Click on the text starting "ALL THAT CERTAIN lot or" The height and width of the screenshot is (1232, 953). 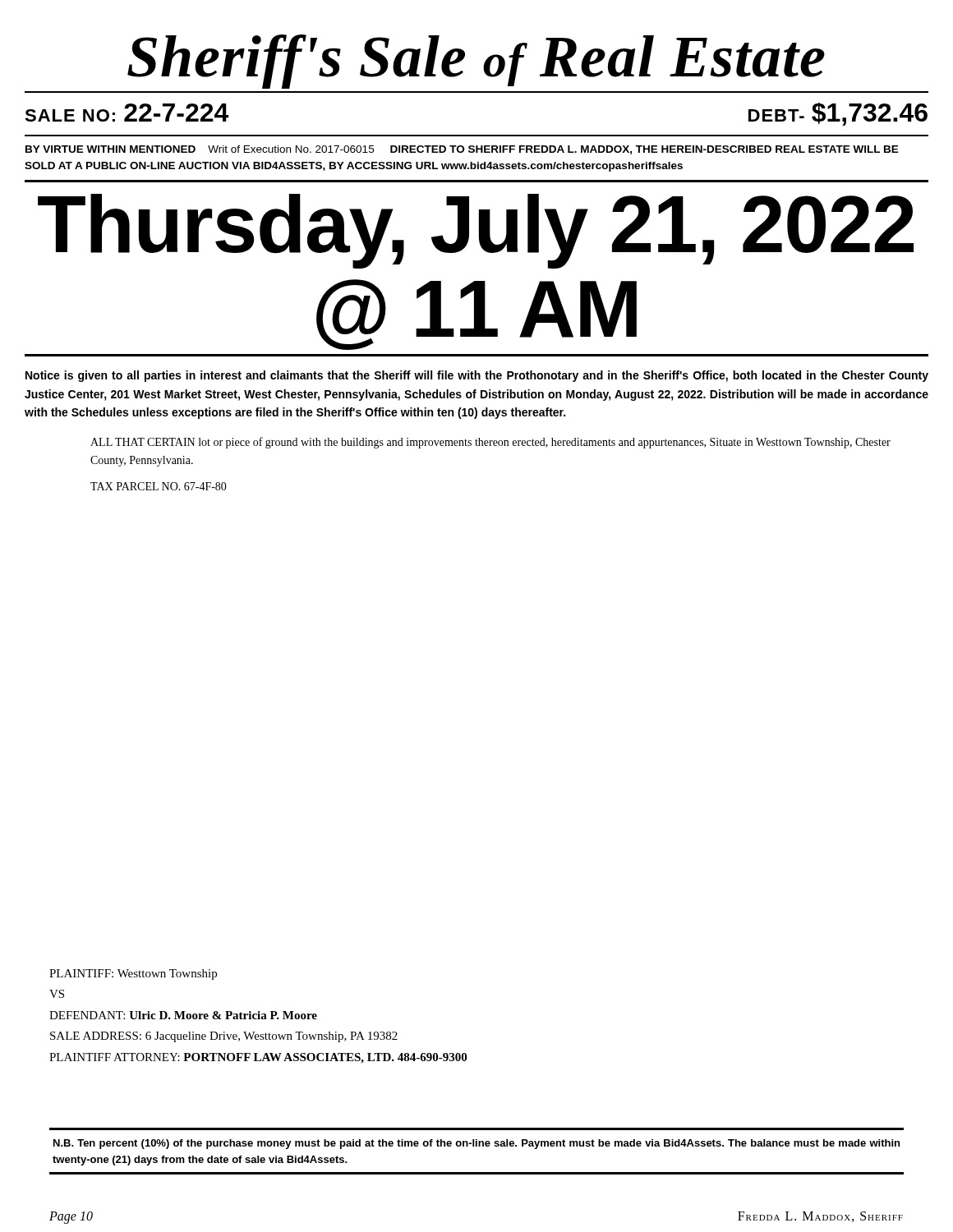tap(490, 451)
